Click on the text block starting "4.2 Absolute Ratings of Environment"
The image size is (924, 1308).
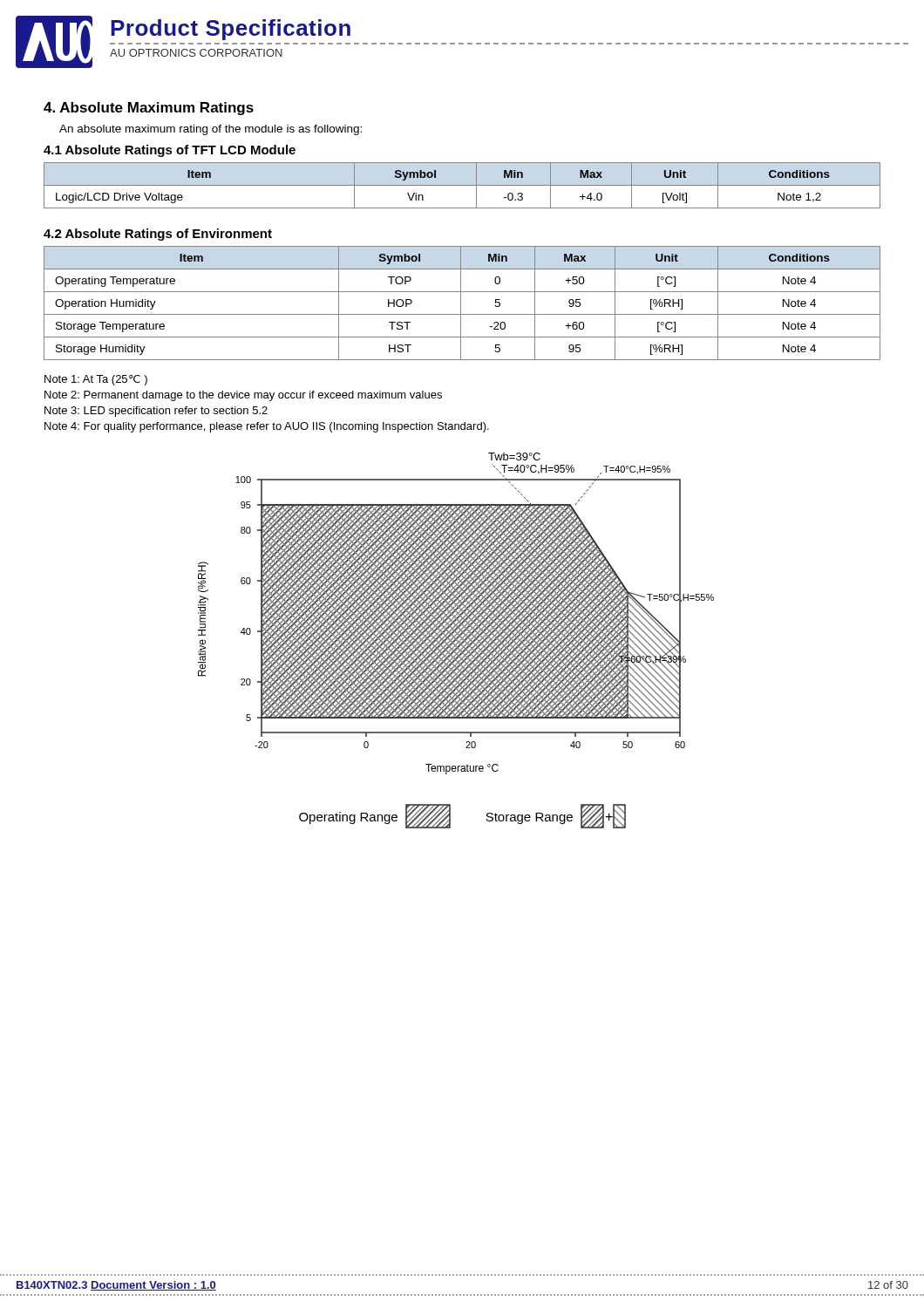tap(158, 233)
